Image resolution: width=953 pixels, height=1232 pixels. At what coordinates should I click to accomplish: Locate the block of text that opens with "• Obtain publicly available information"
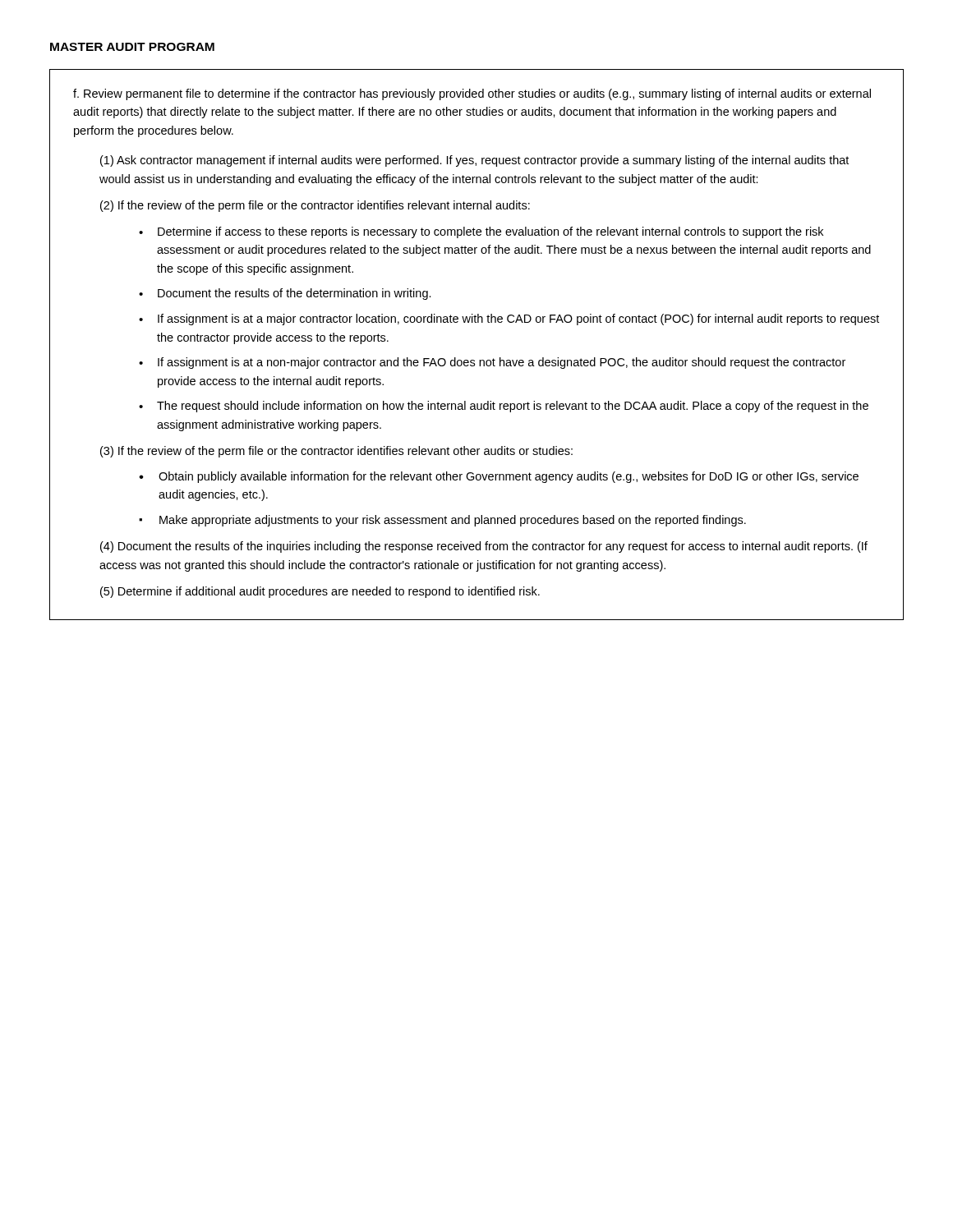tap(509, 486)
